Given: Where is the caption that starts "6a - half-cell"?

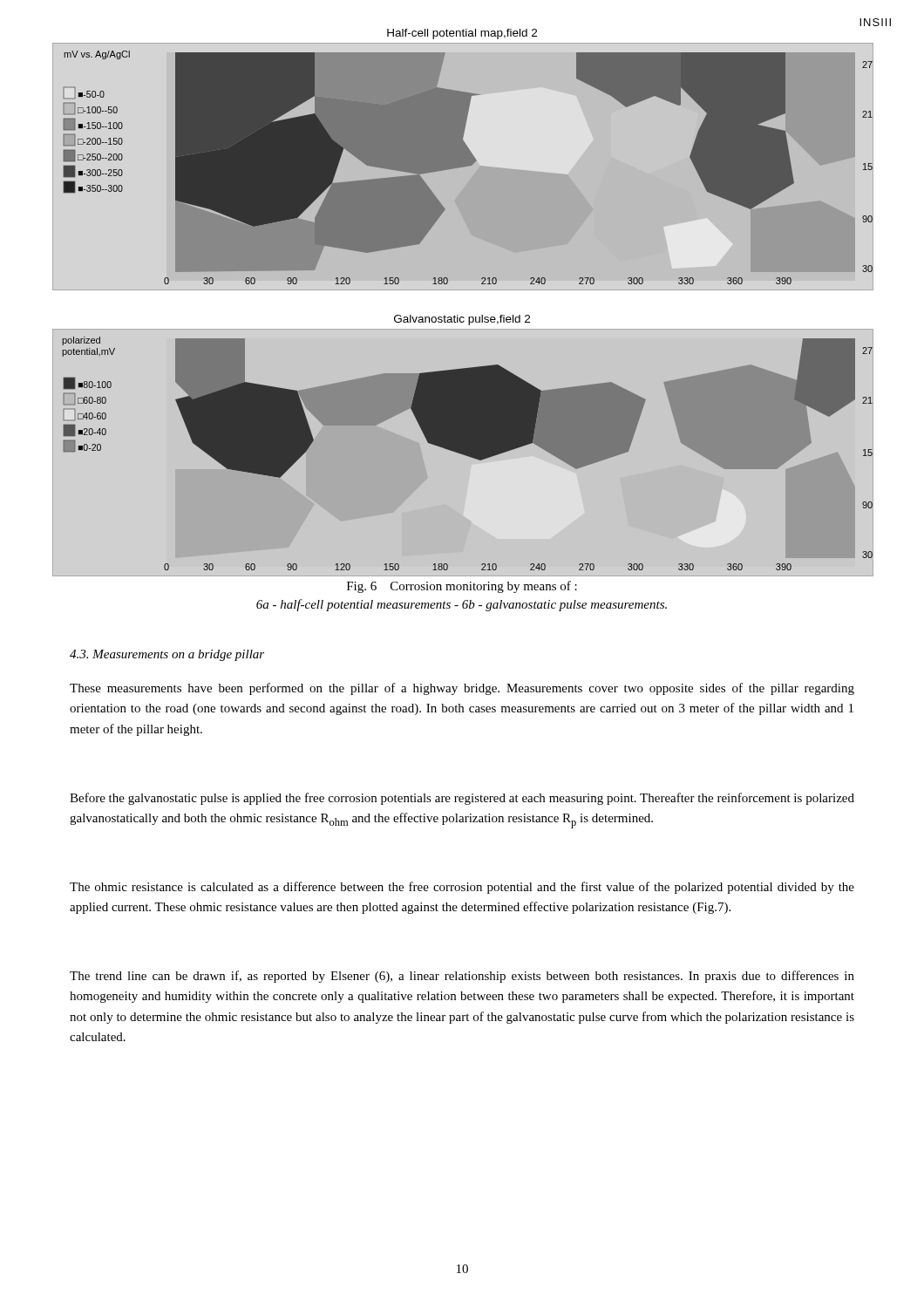Looking at the screenshot, I should pos(462,604).
